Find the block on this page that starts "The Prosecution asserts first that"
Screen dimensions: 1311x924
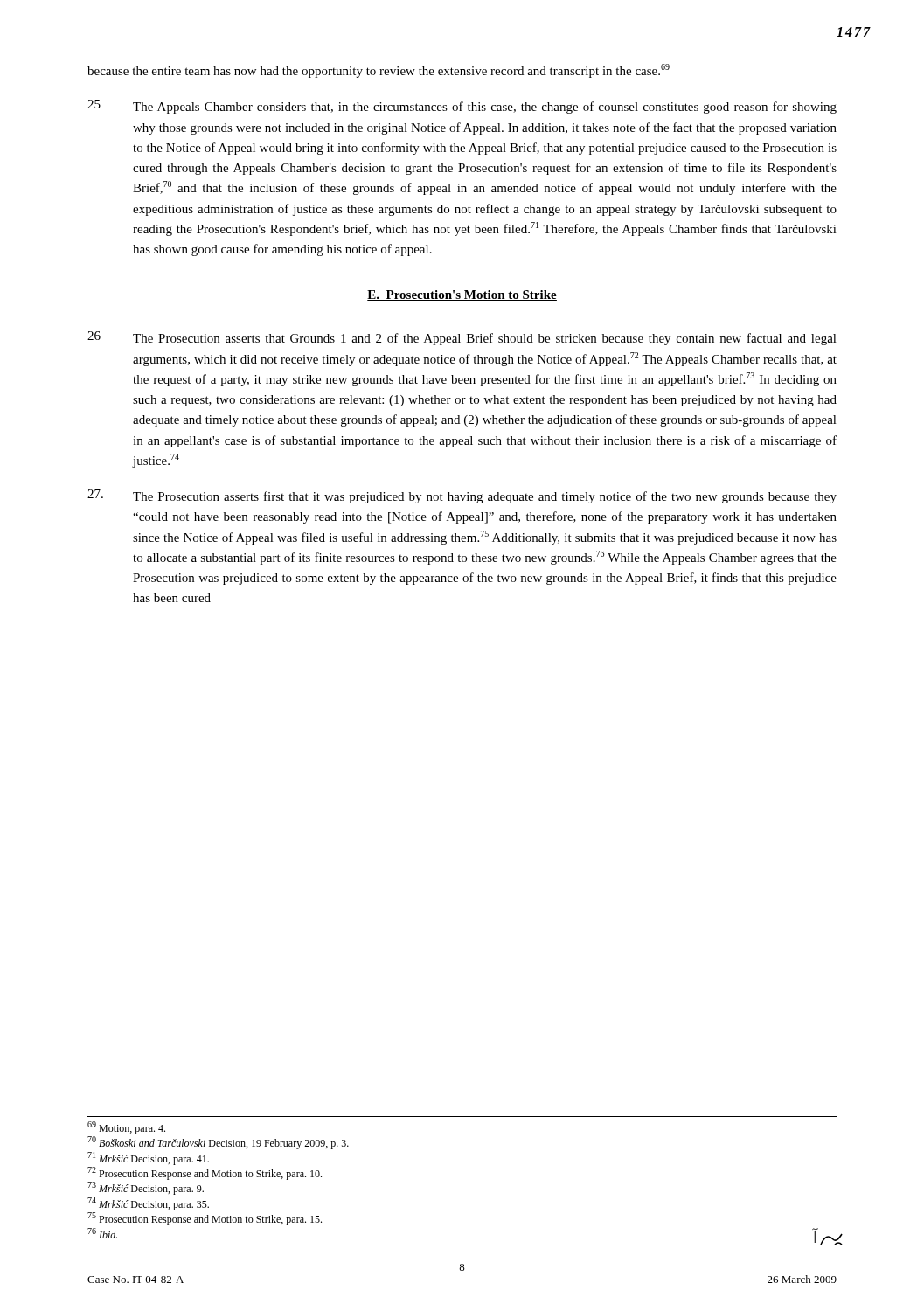coord(462,548)
